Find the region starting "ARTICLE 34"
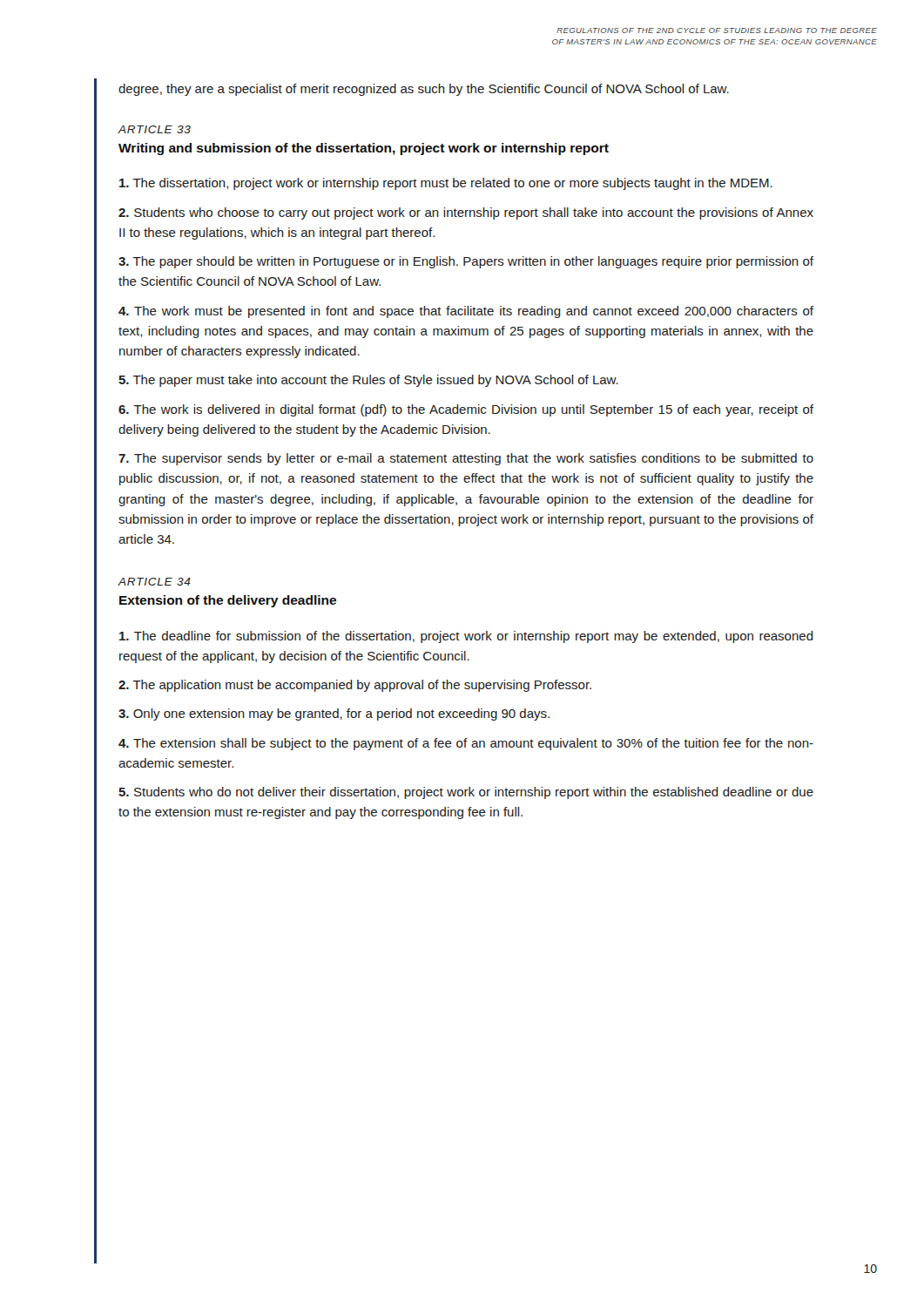 pyautogui.click(x=155, y=582)
